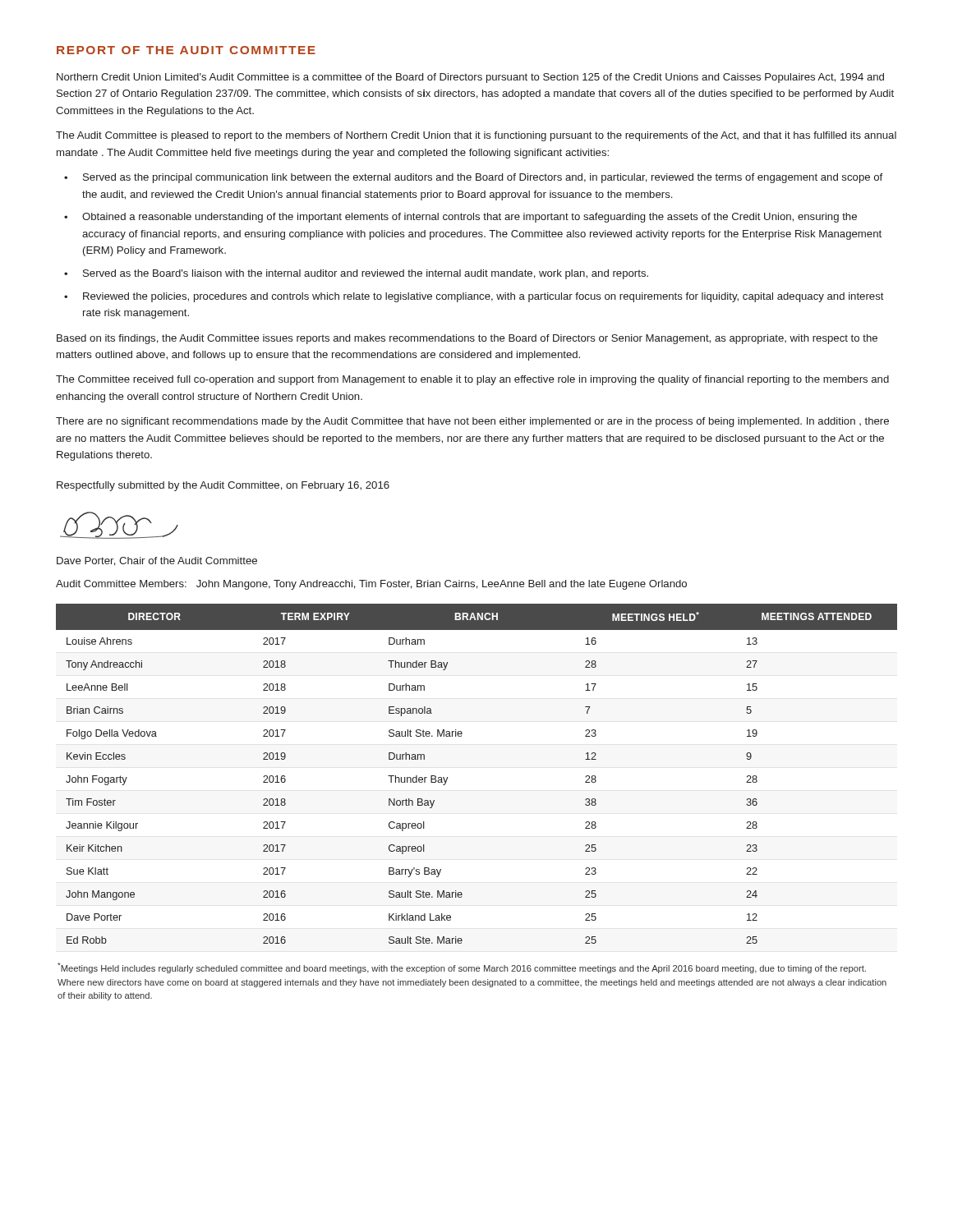Where is the passage that starts "Audit Committee Members: John Mangone, Tony Andreacchi, Tim"?
Screen dimensions: 1232x953
click(372, 584)
